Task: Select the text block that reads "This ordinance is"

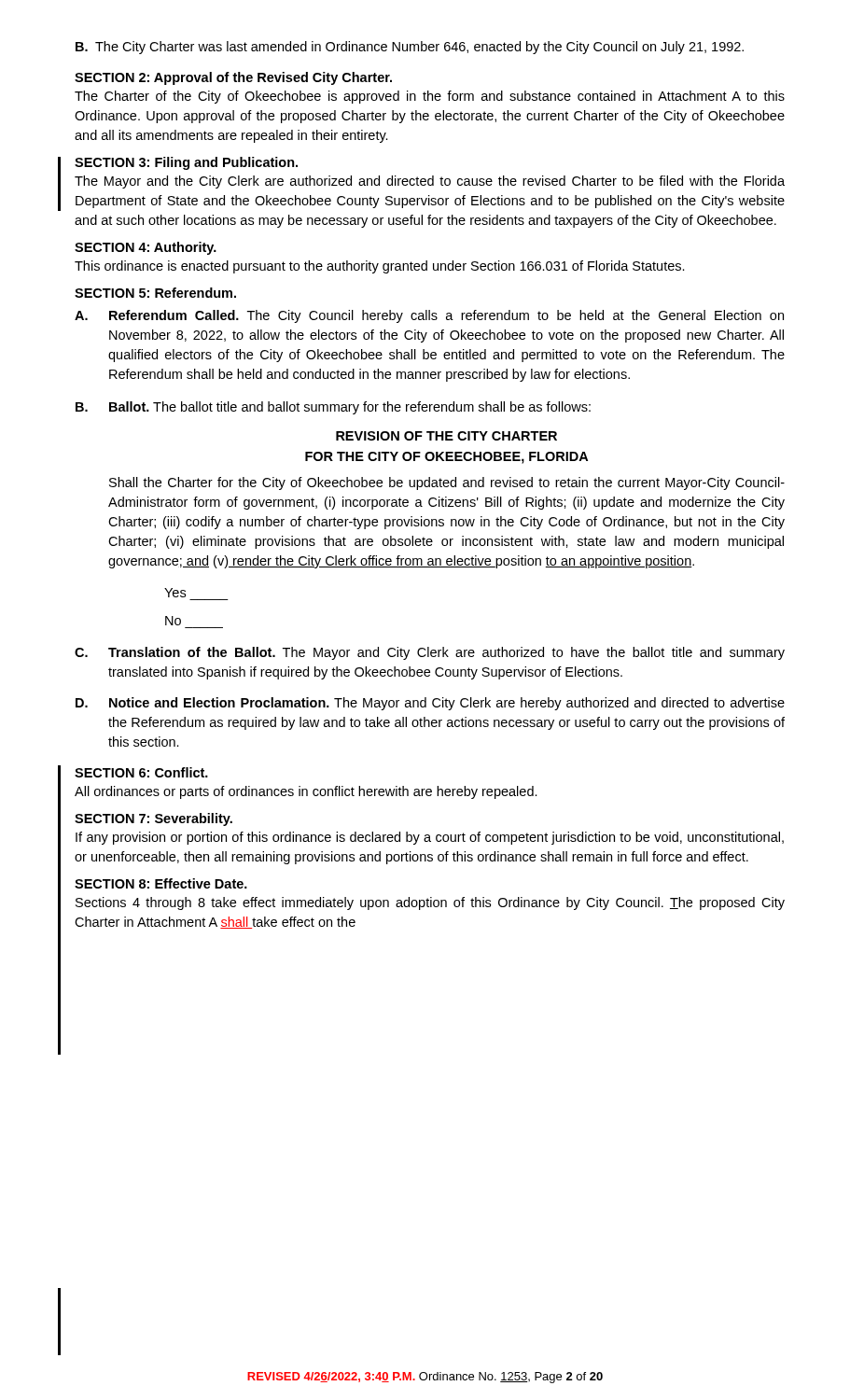Action: [x=380, y=266]
